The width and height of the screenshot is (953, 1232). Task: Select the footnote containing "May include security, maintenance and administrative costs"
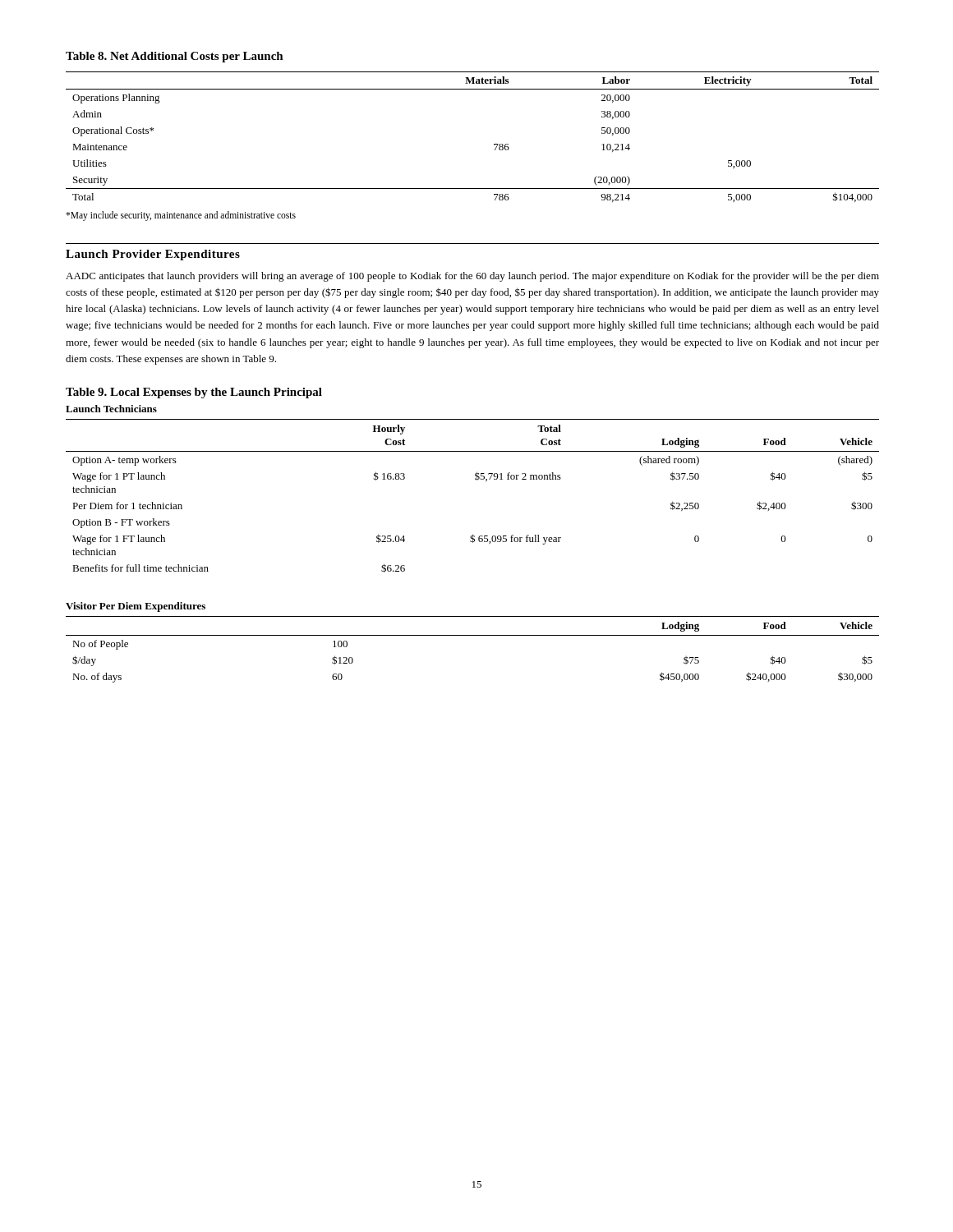(181, 215)
